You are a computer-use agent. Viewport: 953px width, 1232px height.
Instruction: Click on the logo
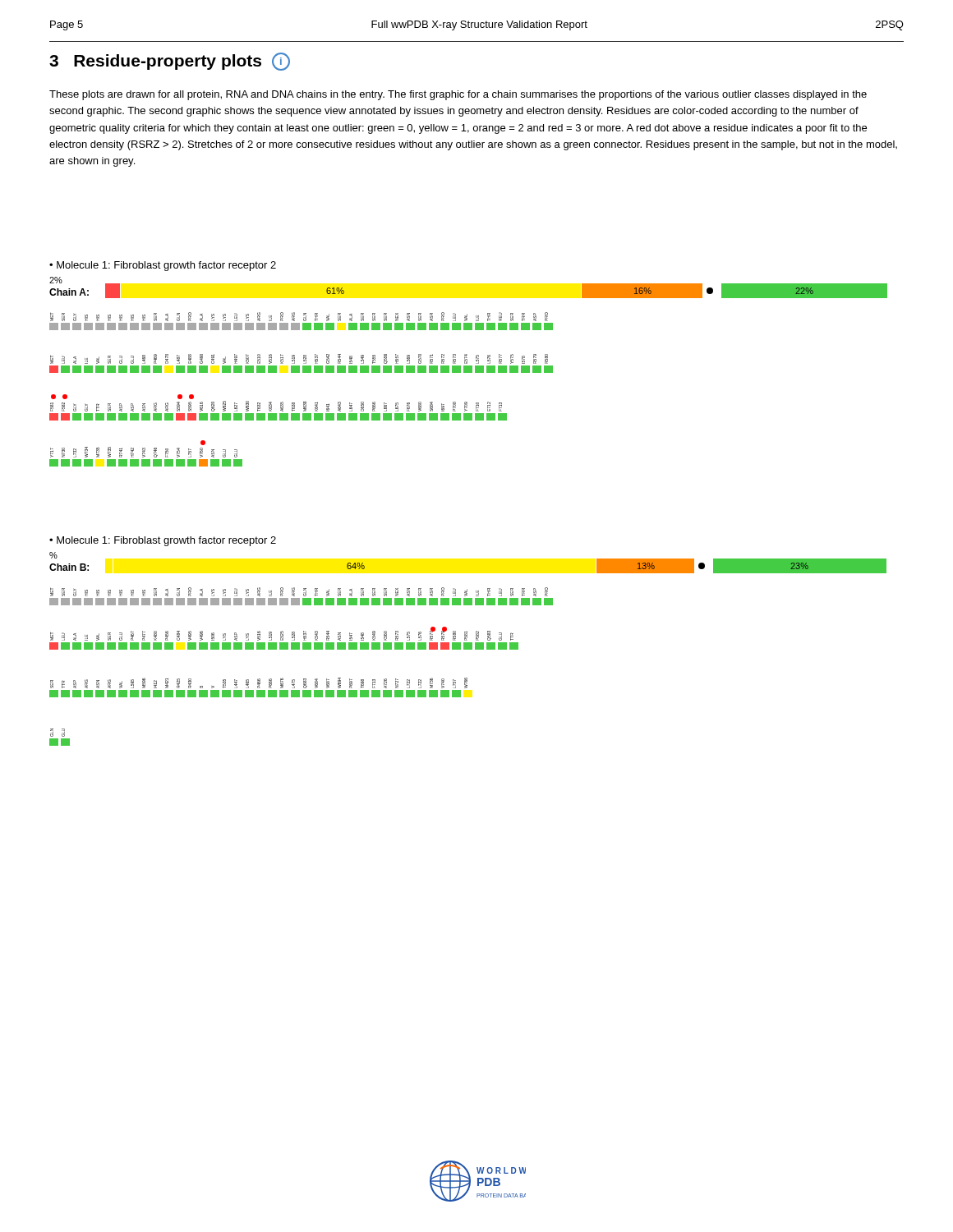[x=476, y=1183]
